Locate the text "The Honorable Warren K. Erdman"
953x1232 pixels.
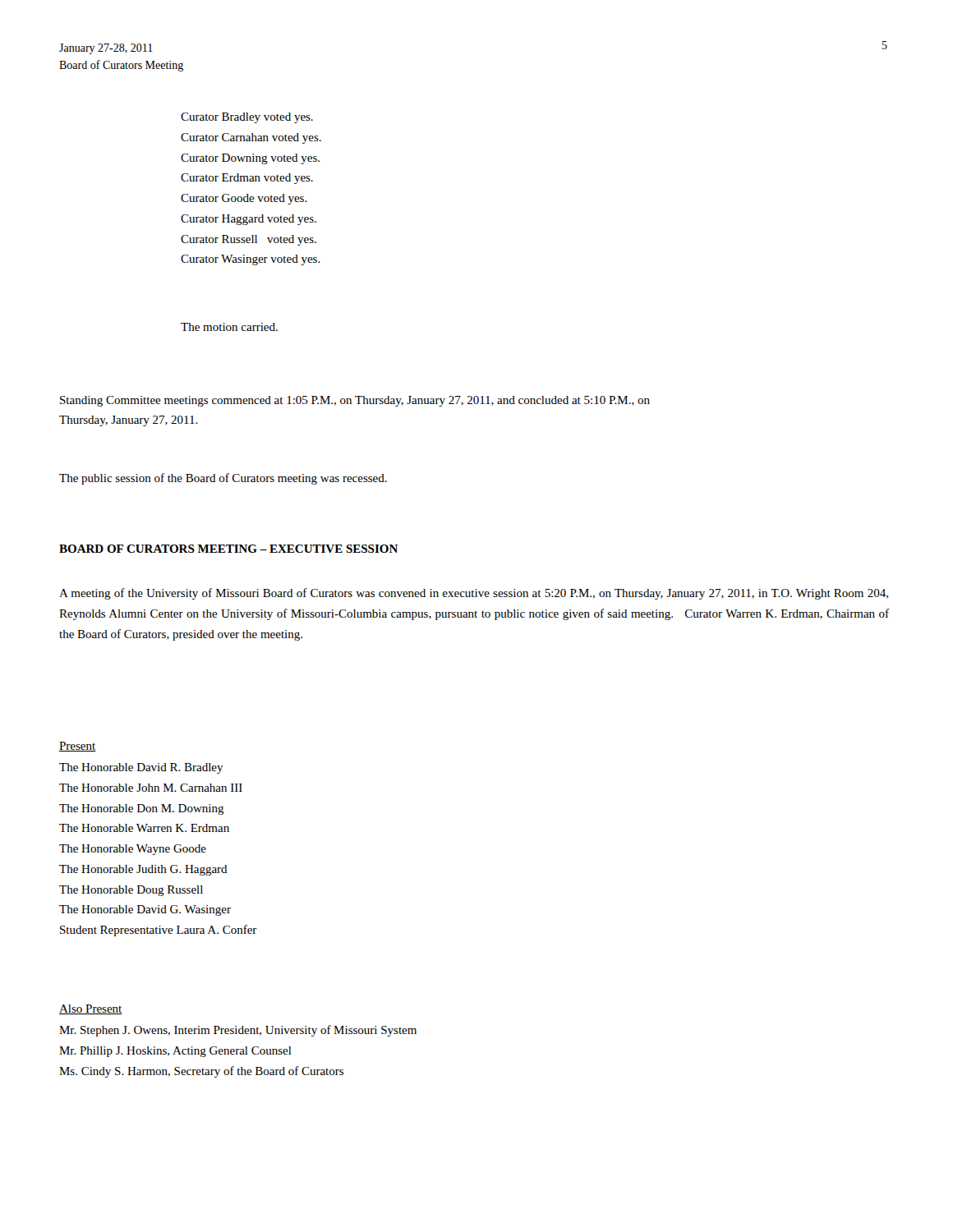144,828
